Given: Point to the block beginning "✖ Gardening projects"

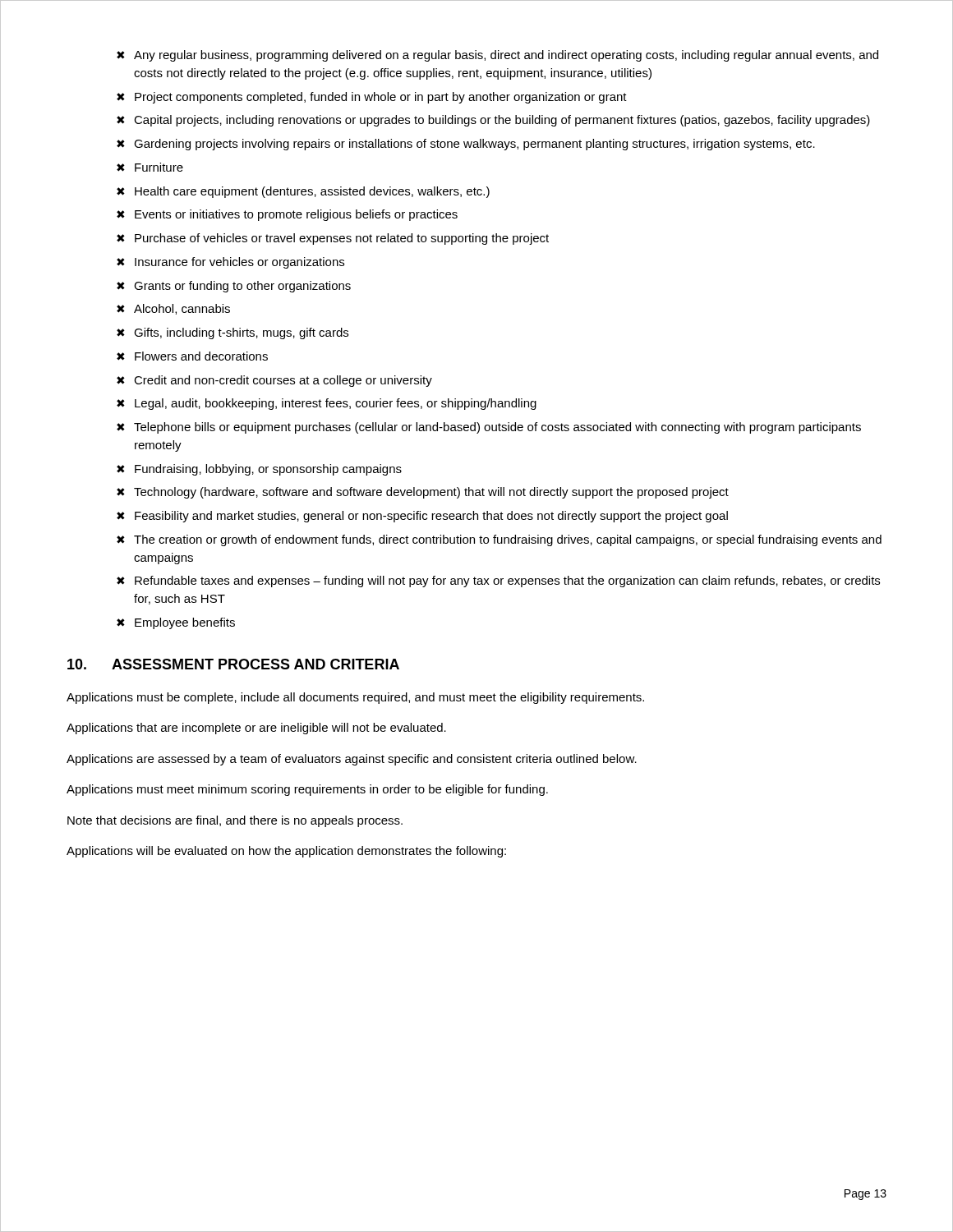Looking at the screenshot, I should pyautogui.click(x=501, y=144).
